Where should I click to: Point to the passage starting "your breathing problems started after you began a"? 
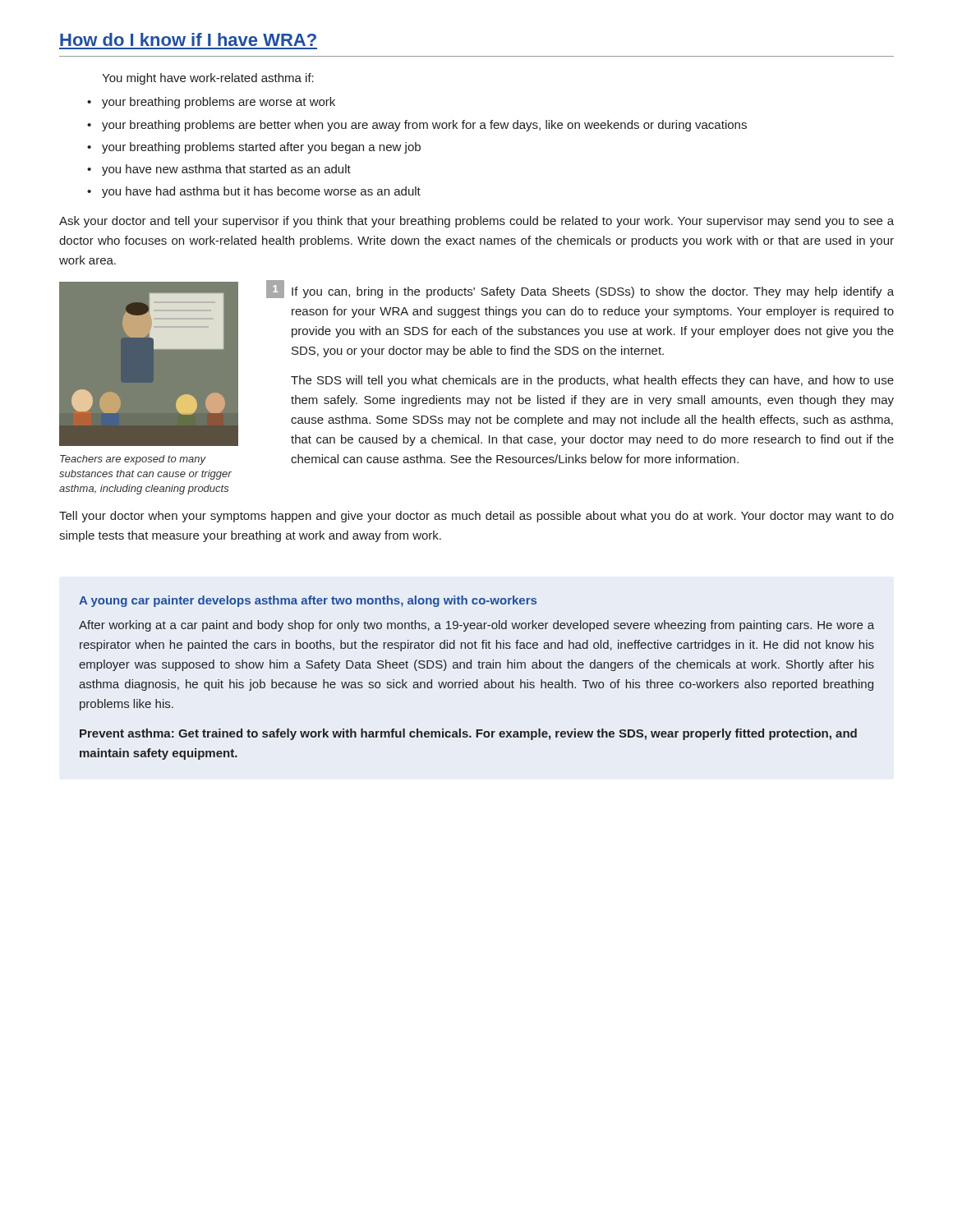point(262,146)
